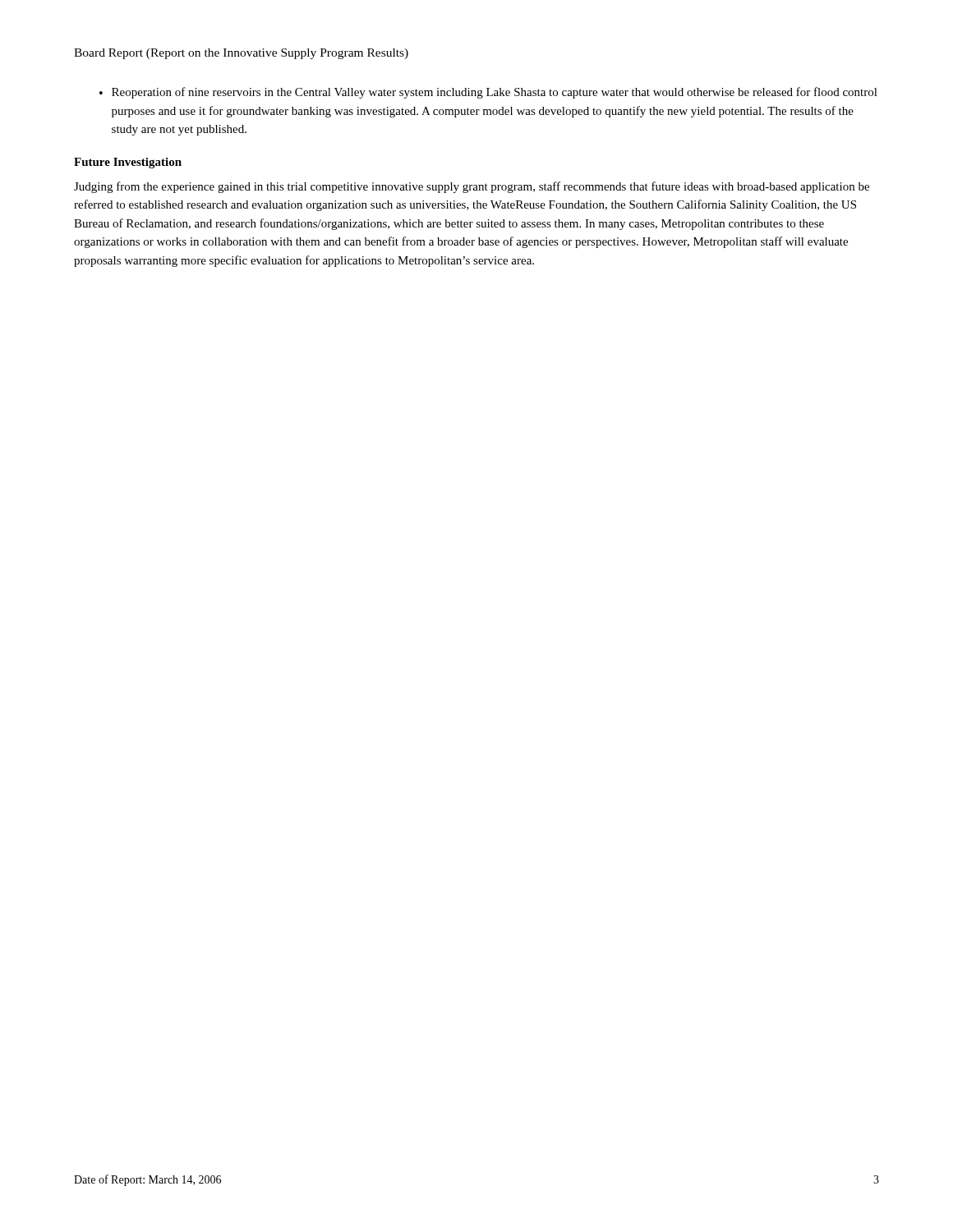Where is the passage that starts "Judging from the experience gained in this trial"?
The height and width of the screenshot is (1232, 953).
472,223
